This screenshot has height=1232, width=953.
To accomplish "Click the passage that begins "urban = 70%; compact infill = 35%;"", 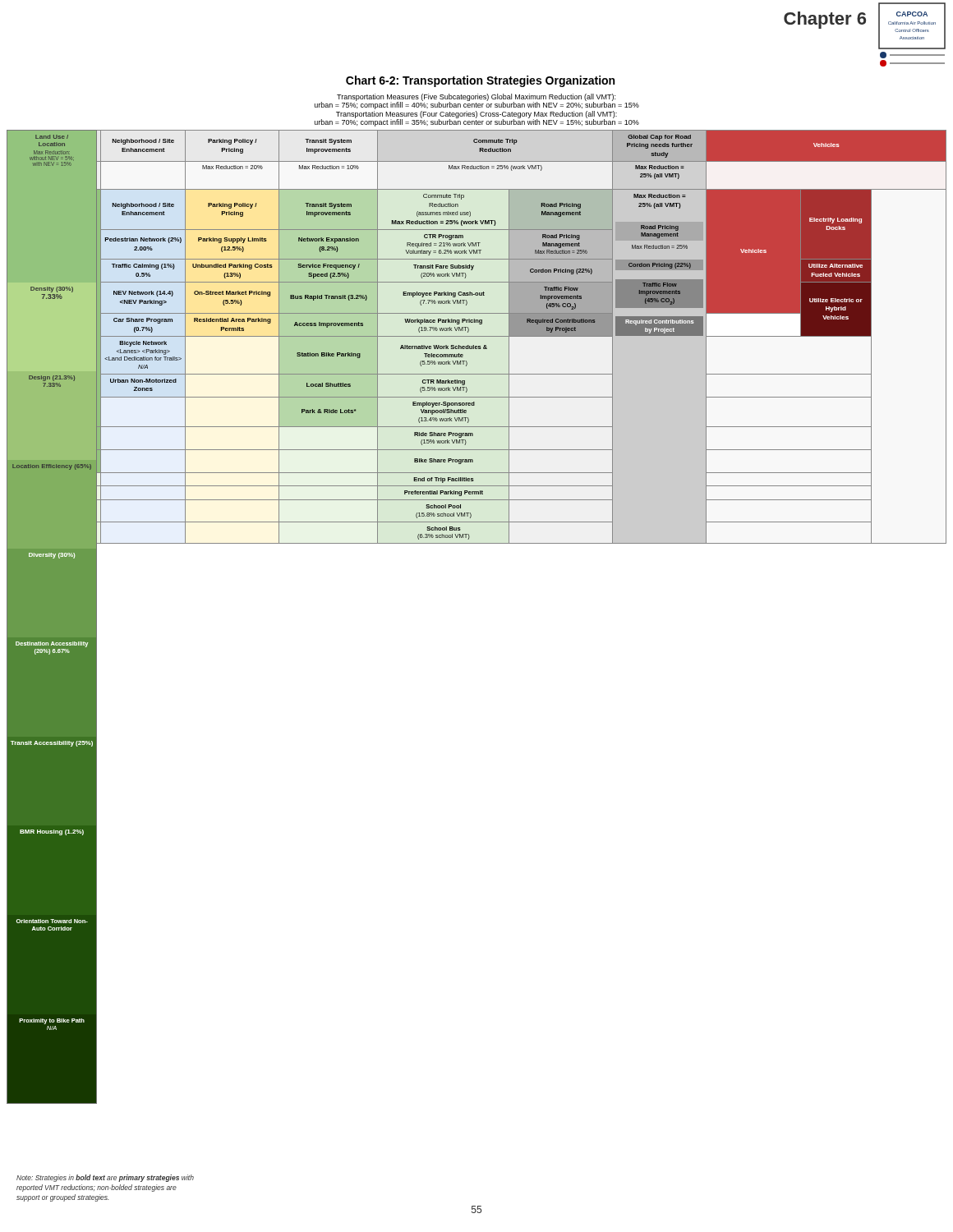I will point(476,122).
